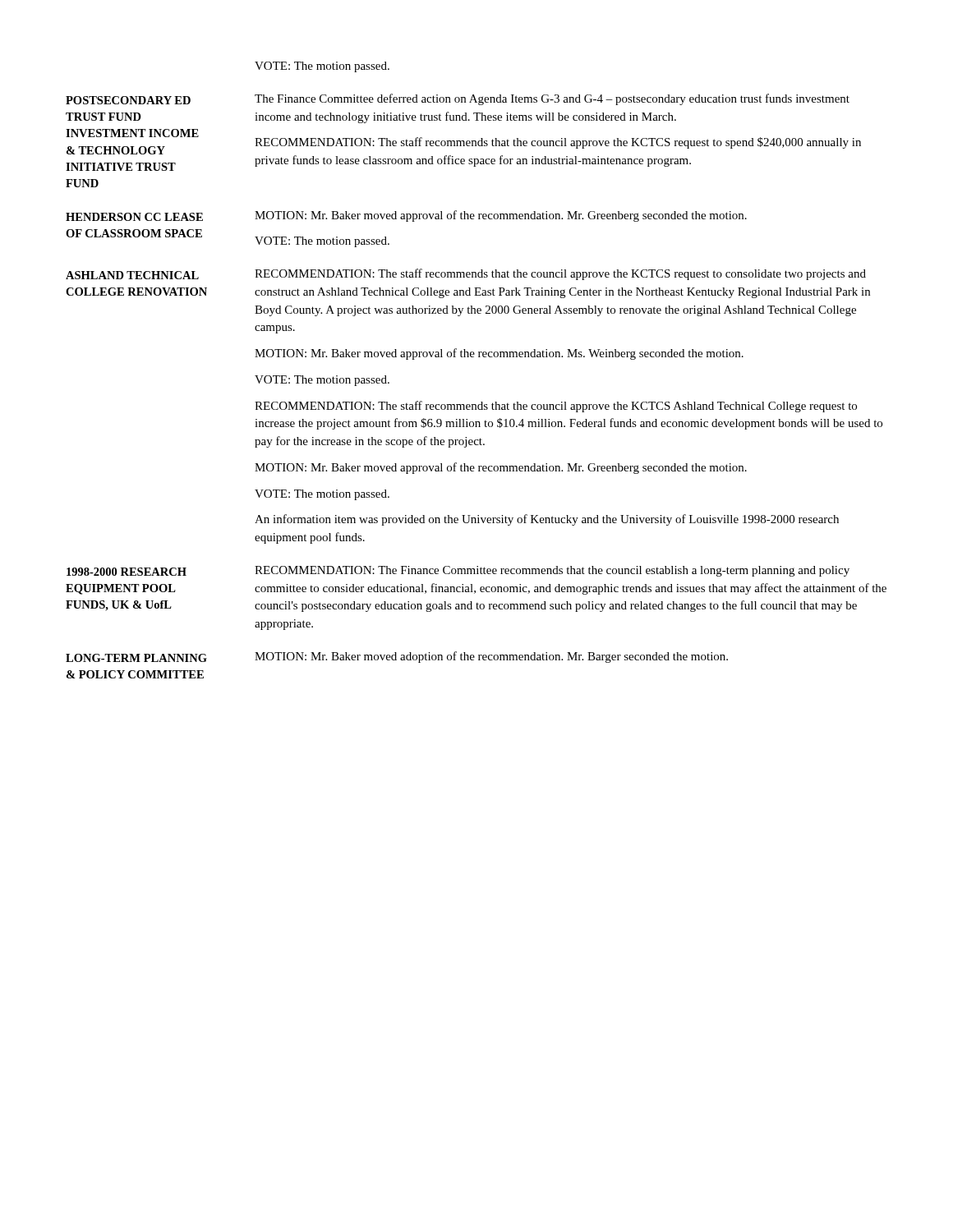Locate the element starting "MOTION: Mr. Baker moved approval of the recommendation."
Viewport: 953px width, 1232px height.
pos(571,229)
